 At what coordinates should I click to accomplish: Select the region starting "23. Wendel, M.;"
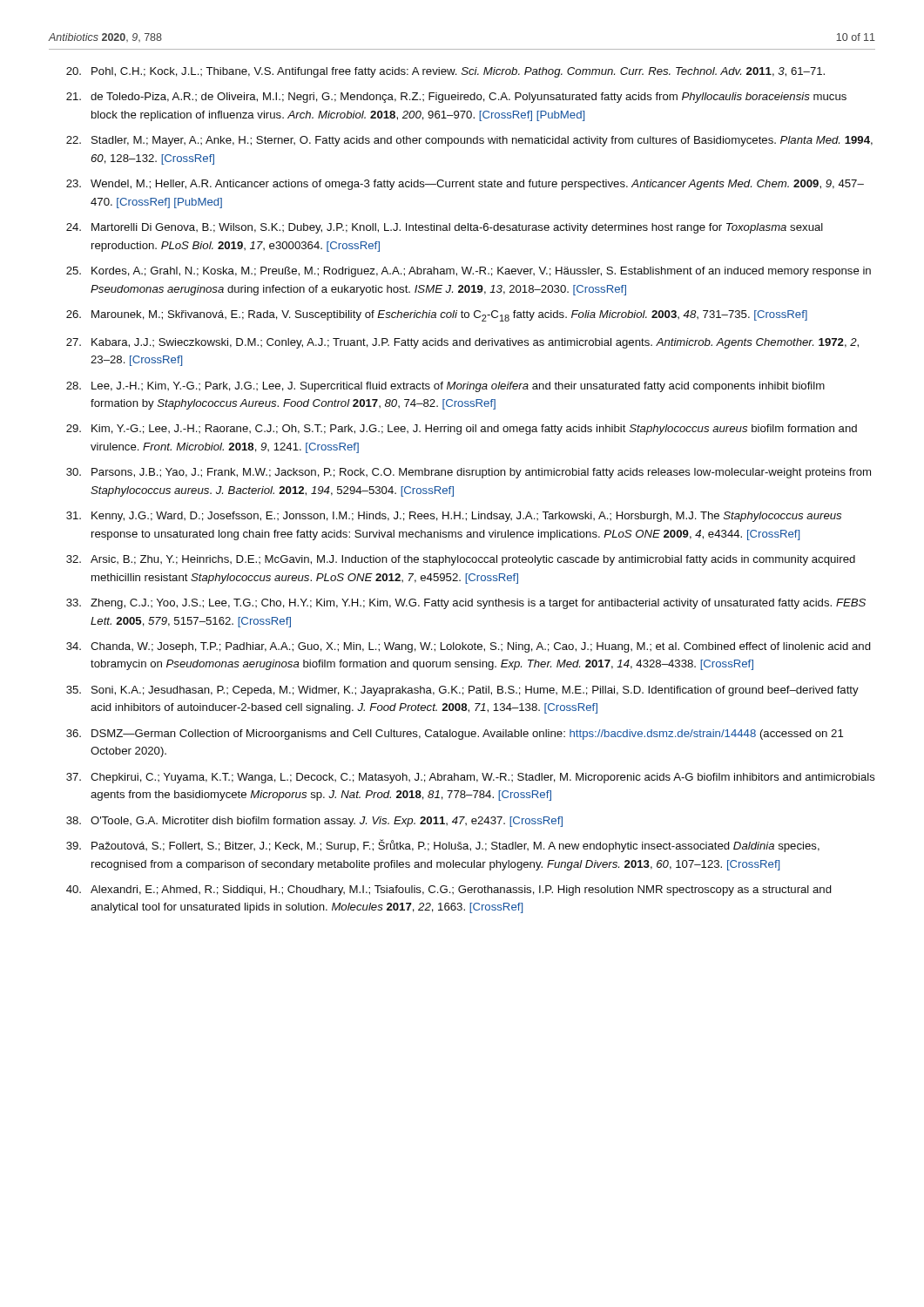(x=462, y=193)
